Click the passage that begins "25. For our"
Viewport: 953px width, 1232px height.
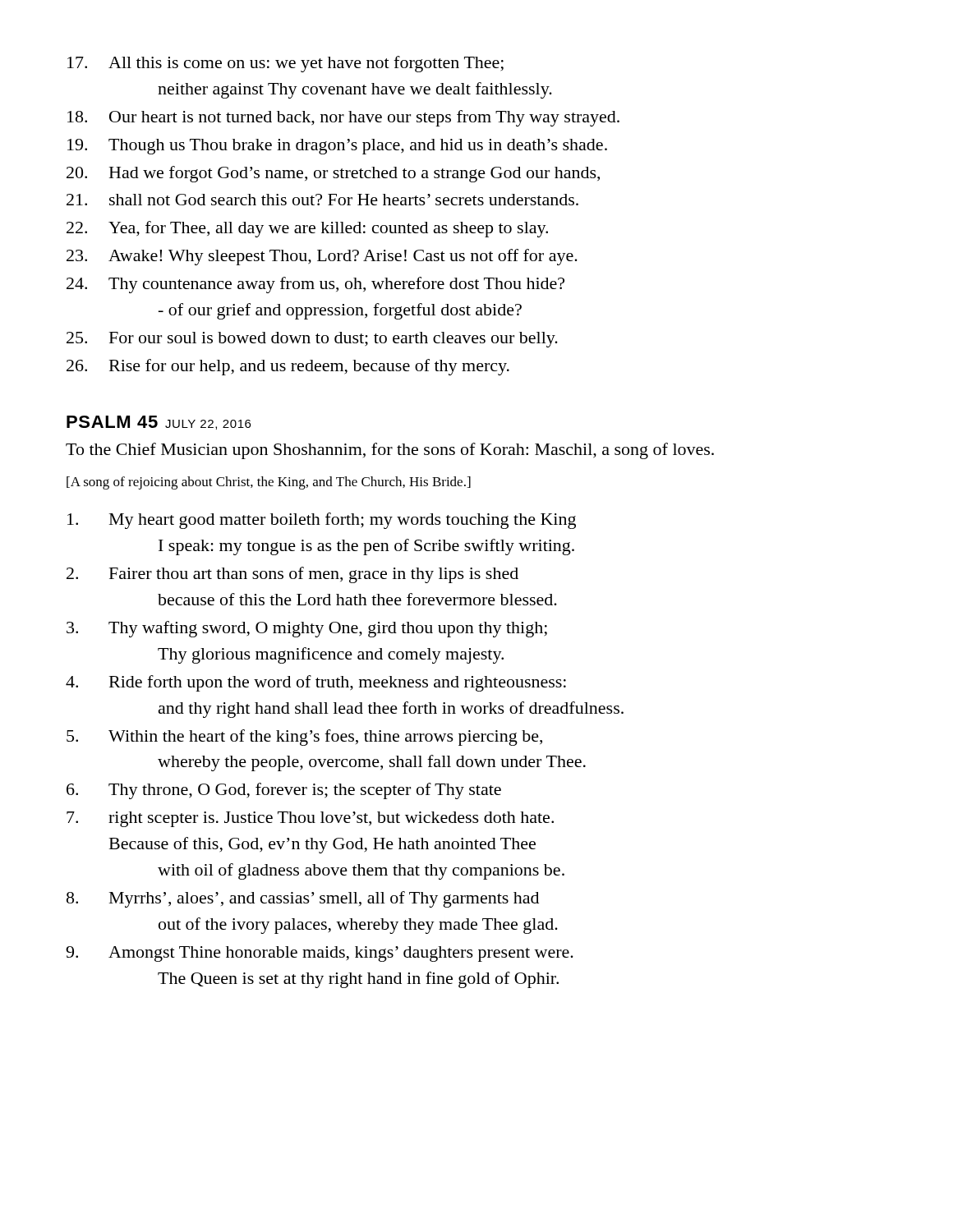point(476,337)
